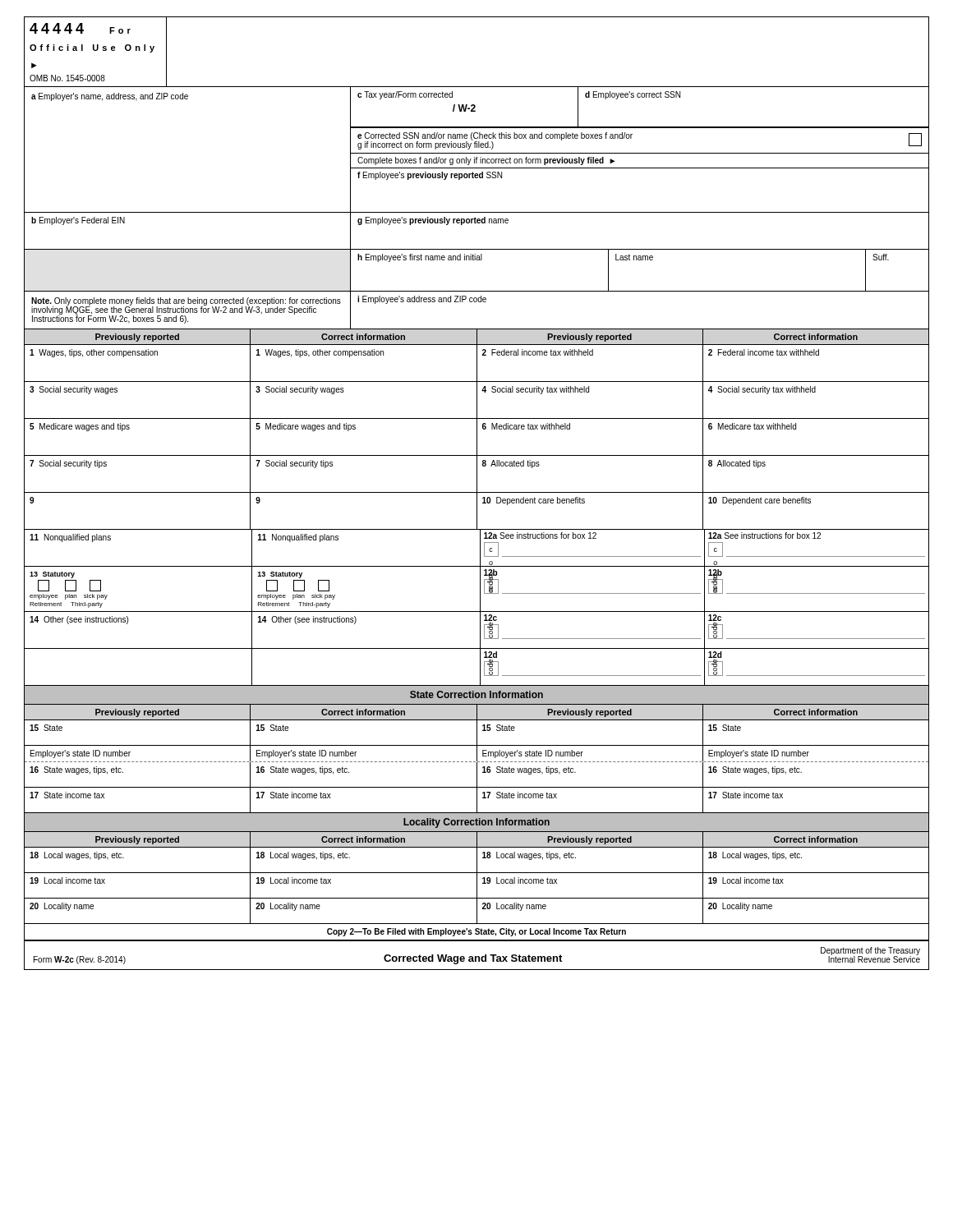The image size is (953, 1232).
Task: Select the table that reads "15 State 15 State"
Action: (x=476, y=766)
